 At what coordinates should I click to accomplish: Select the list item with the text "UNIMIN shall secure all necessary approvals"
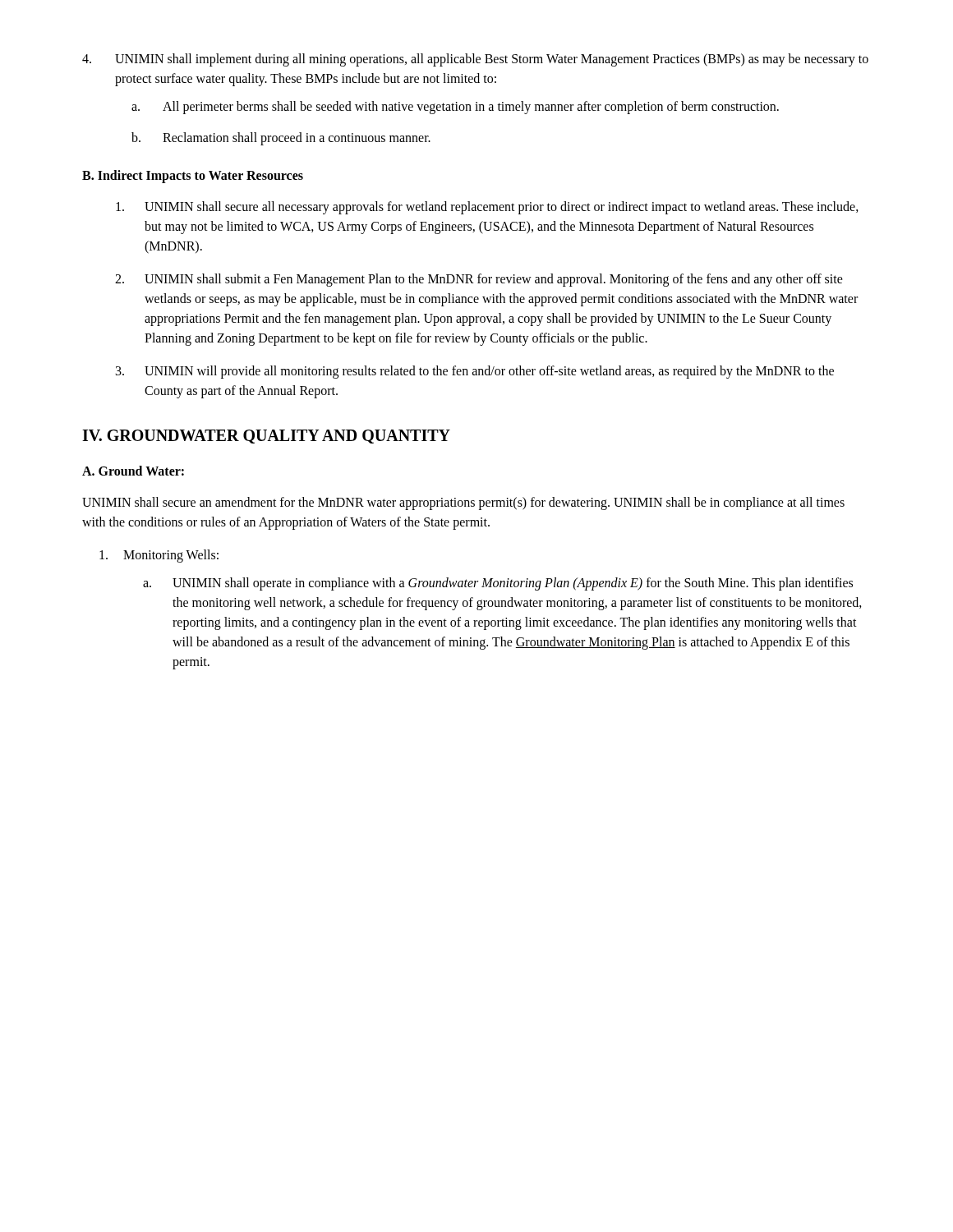point(493,227)
